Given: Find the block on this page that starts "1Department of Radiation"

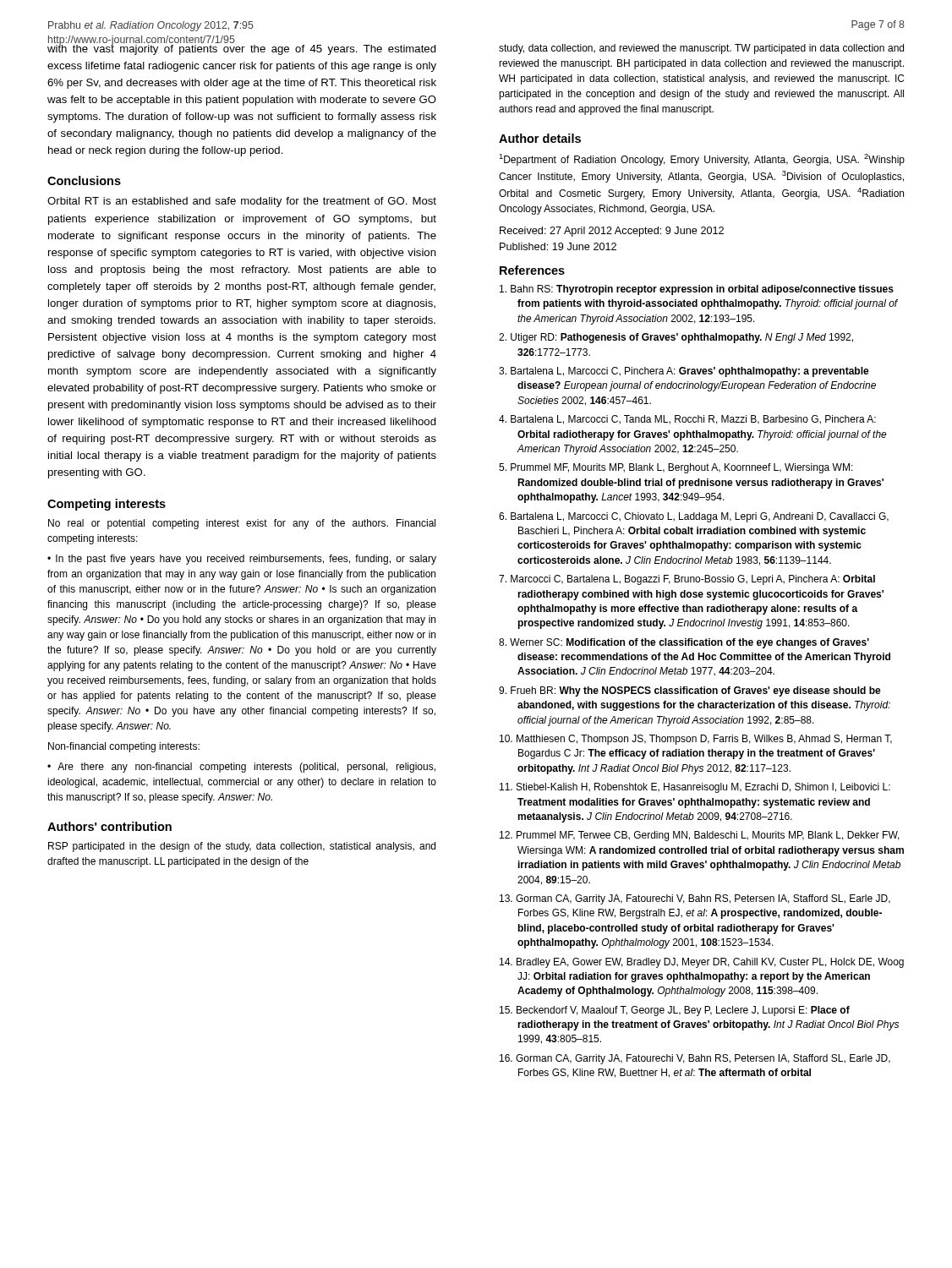Looking at the screenshot, I should pos(702,183).
